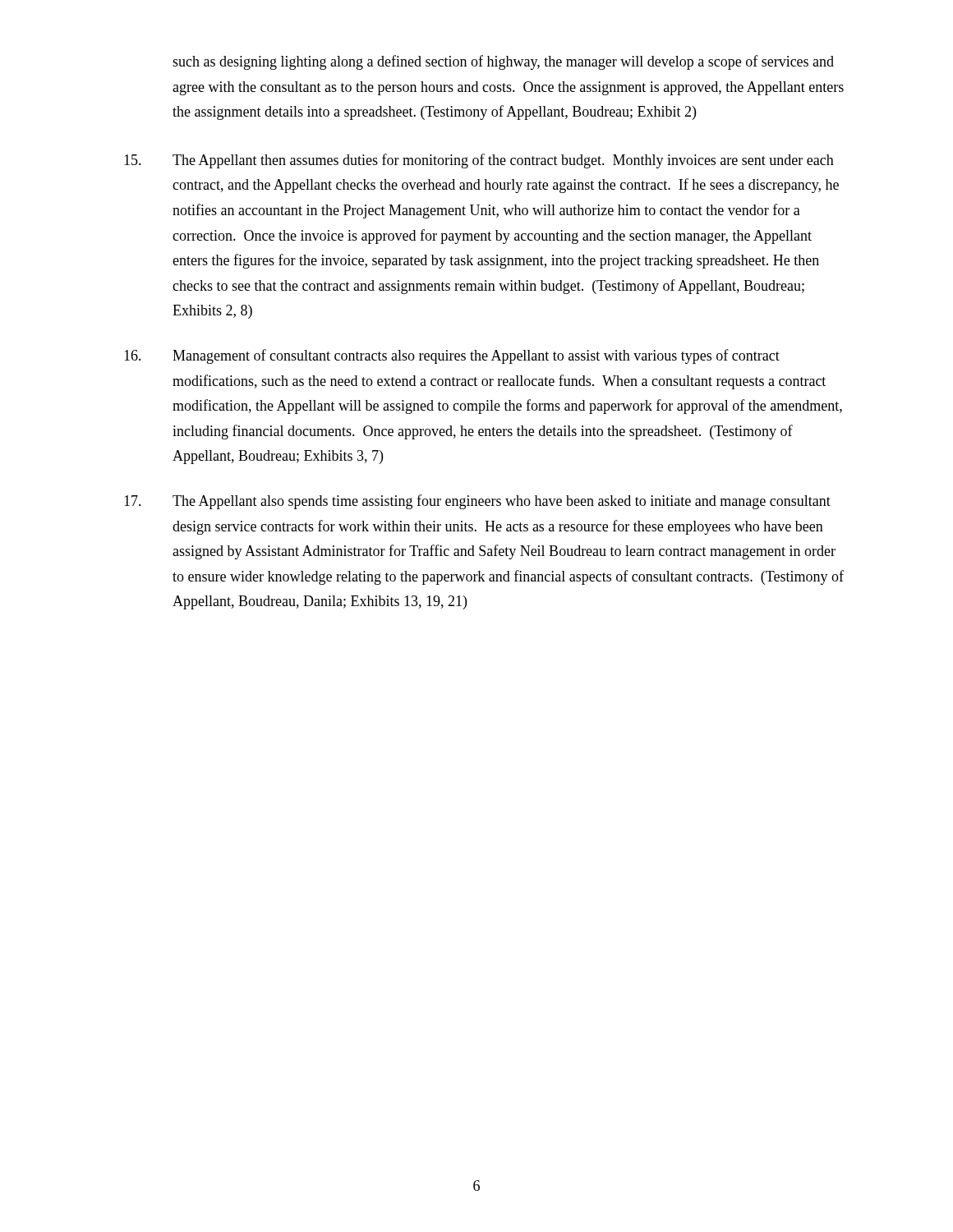Locate the list item with the text "15. The Appellant then assumes duties for monitoring"
The height and width of the screenshot is (1232, 953).
485,236
